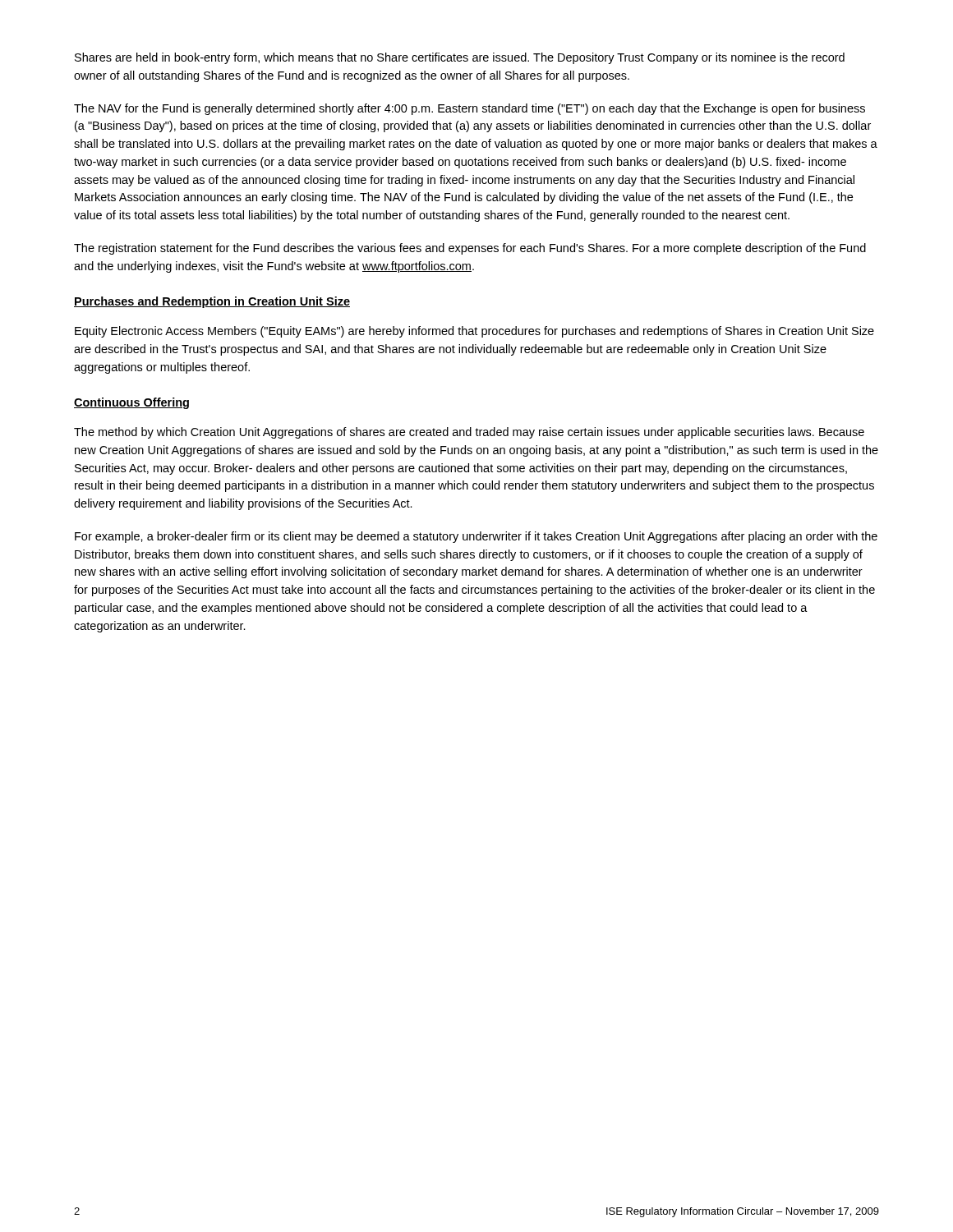Find the text block with the text "The NAV for the Fund is generally"
This screenshot has height=1232, width=953.
coord(476,162)
